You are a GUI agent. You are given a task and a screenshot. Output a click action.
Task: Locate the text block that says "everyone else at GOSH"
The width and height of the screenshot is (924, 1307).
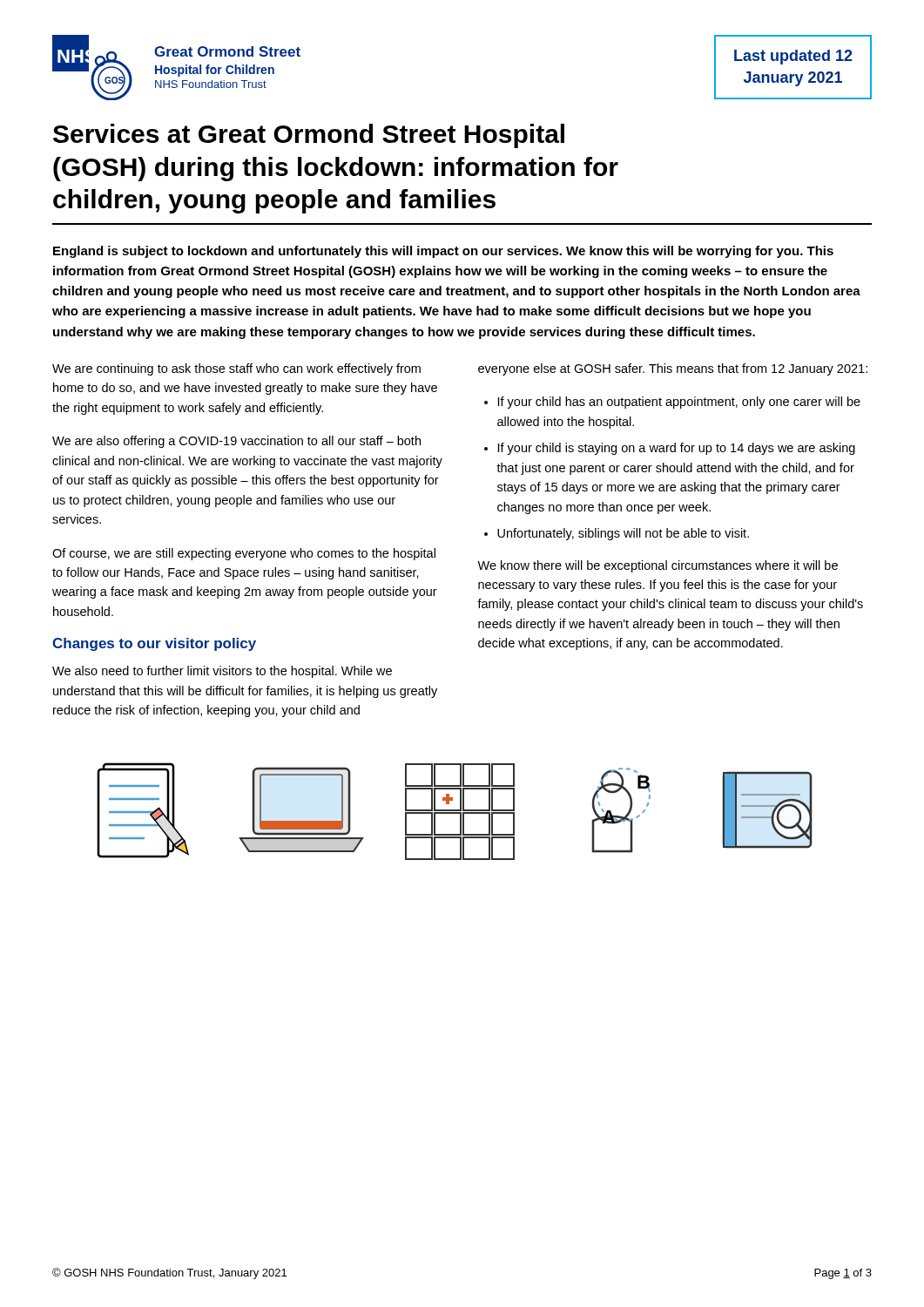tap(673, 368)
